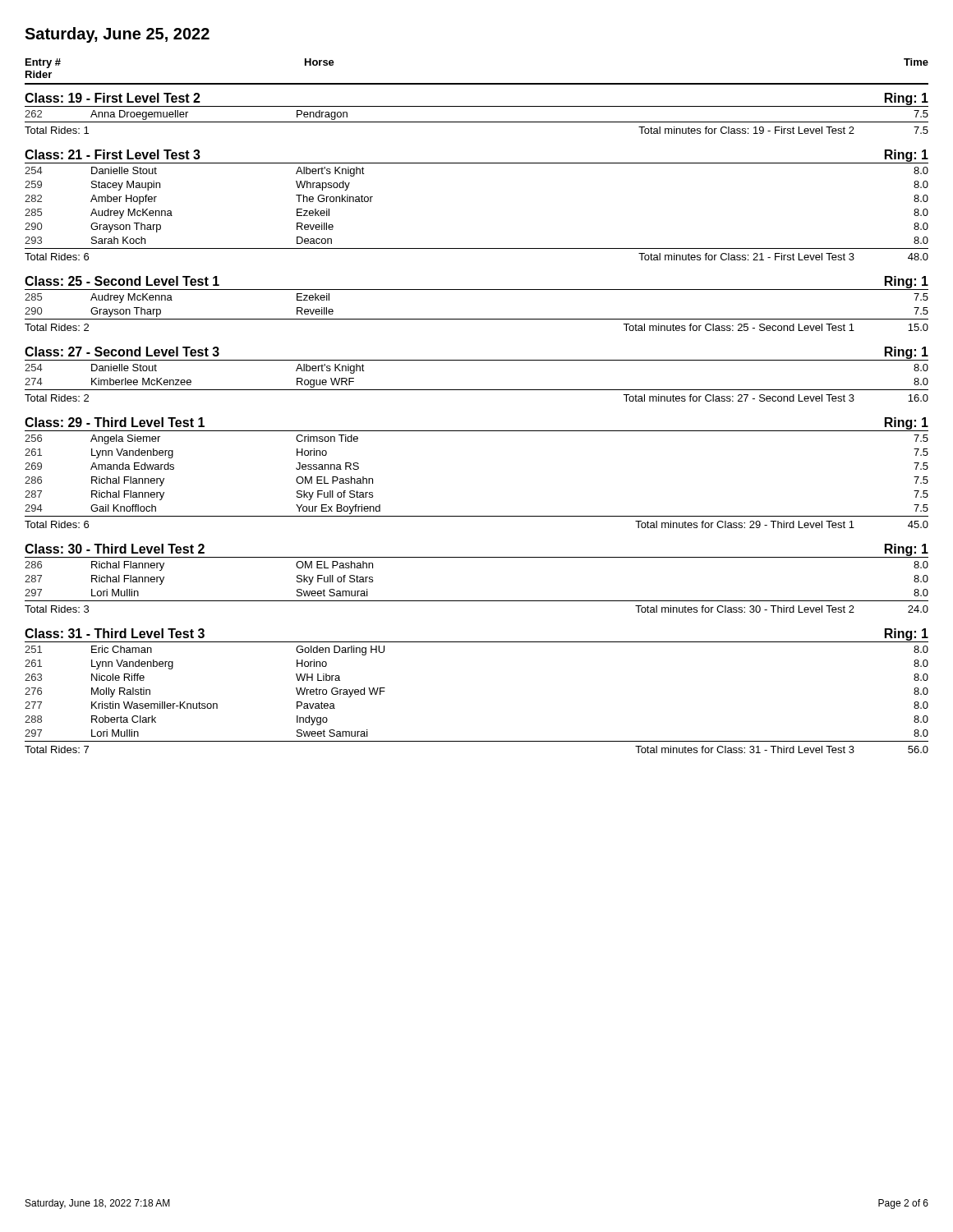This screenshot has height=1232, width=953.
Task: Select the table that reads "Class: 21 -"
Action: point(476,205)
